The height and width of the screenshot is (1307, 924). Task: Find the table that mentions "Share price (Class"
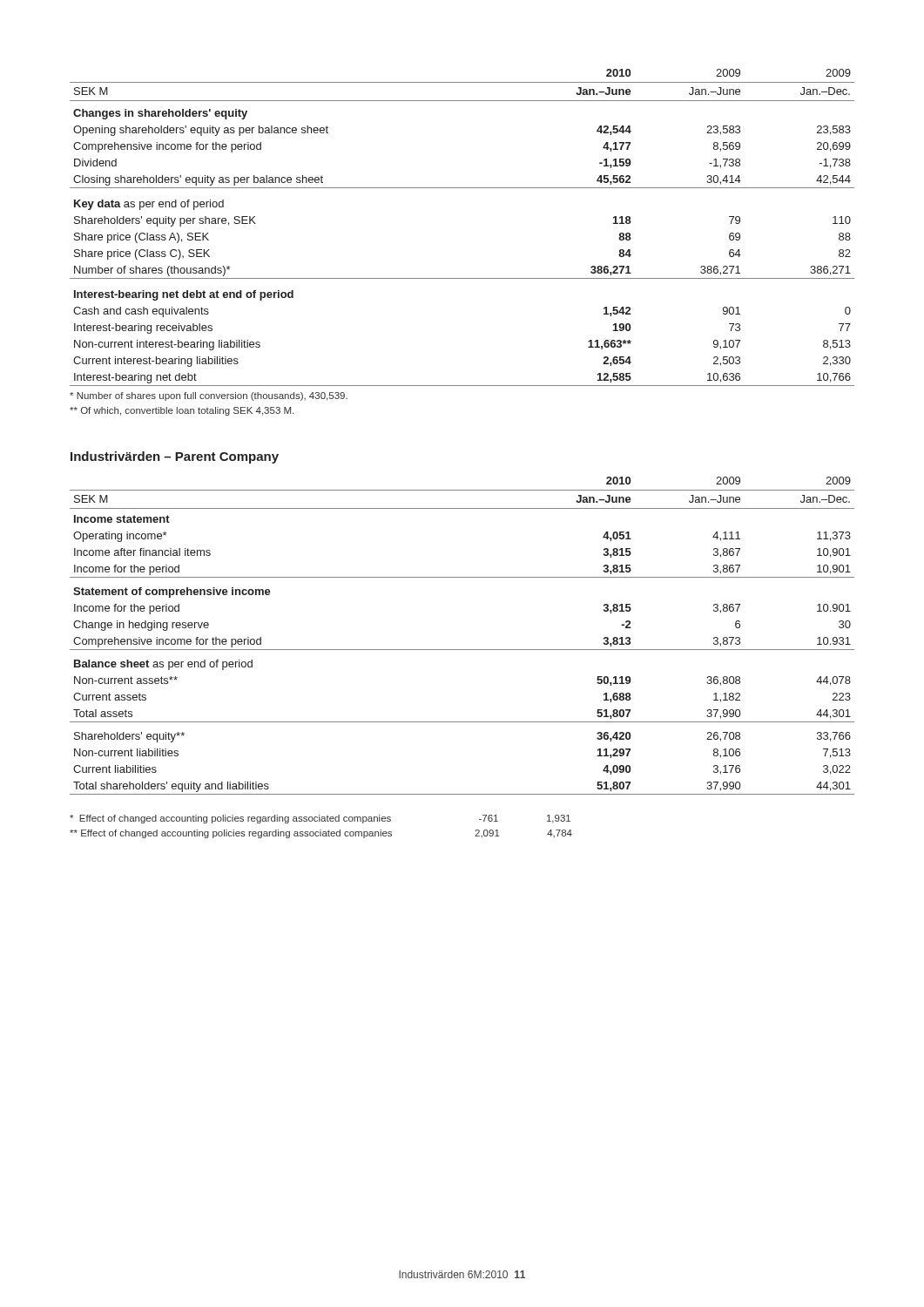point(462,225)
